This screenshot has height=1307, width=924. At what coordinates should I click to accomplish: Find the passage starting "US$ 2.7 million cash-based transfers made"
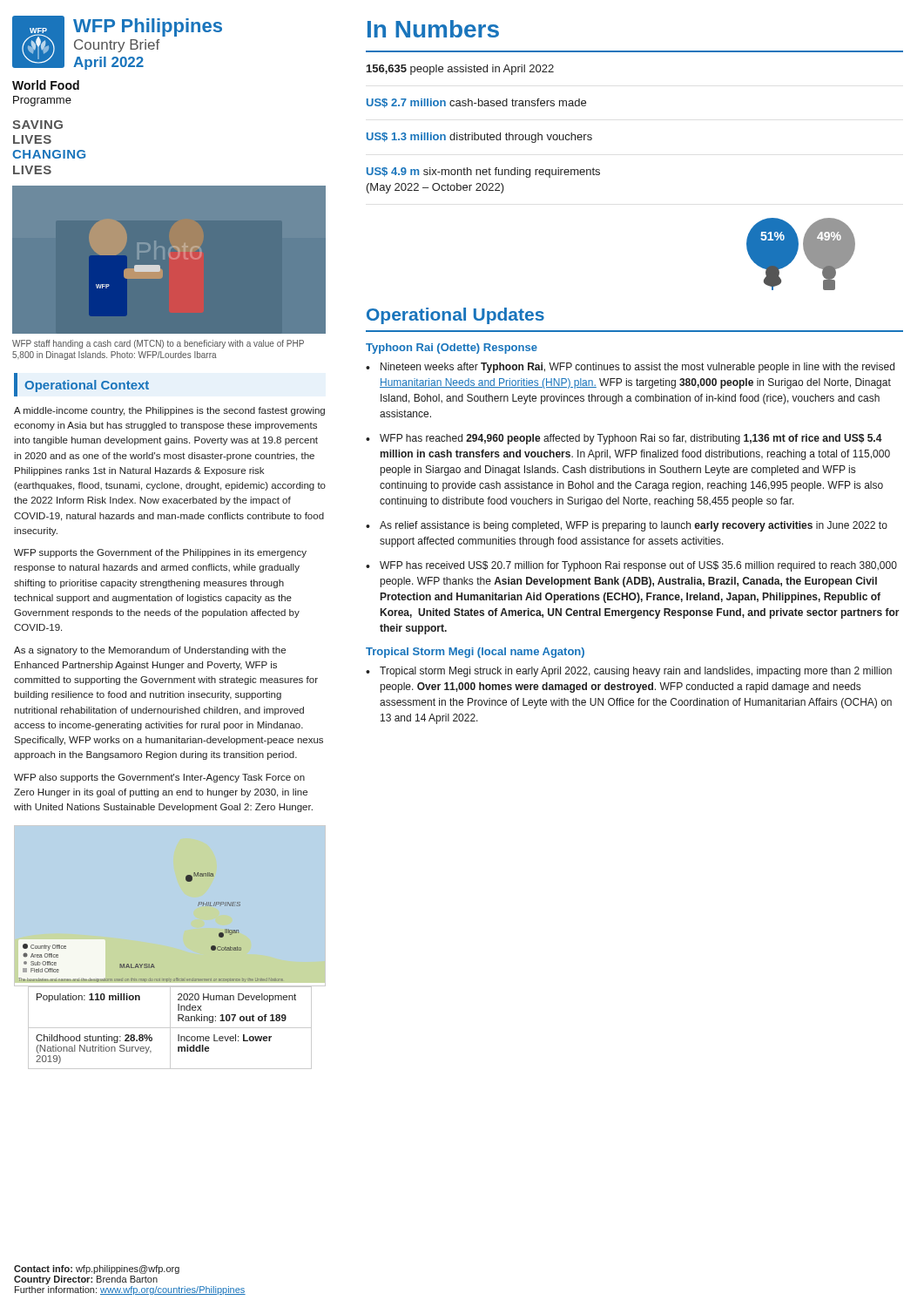[476, 103]
